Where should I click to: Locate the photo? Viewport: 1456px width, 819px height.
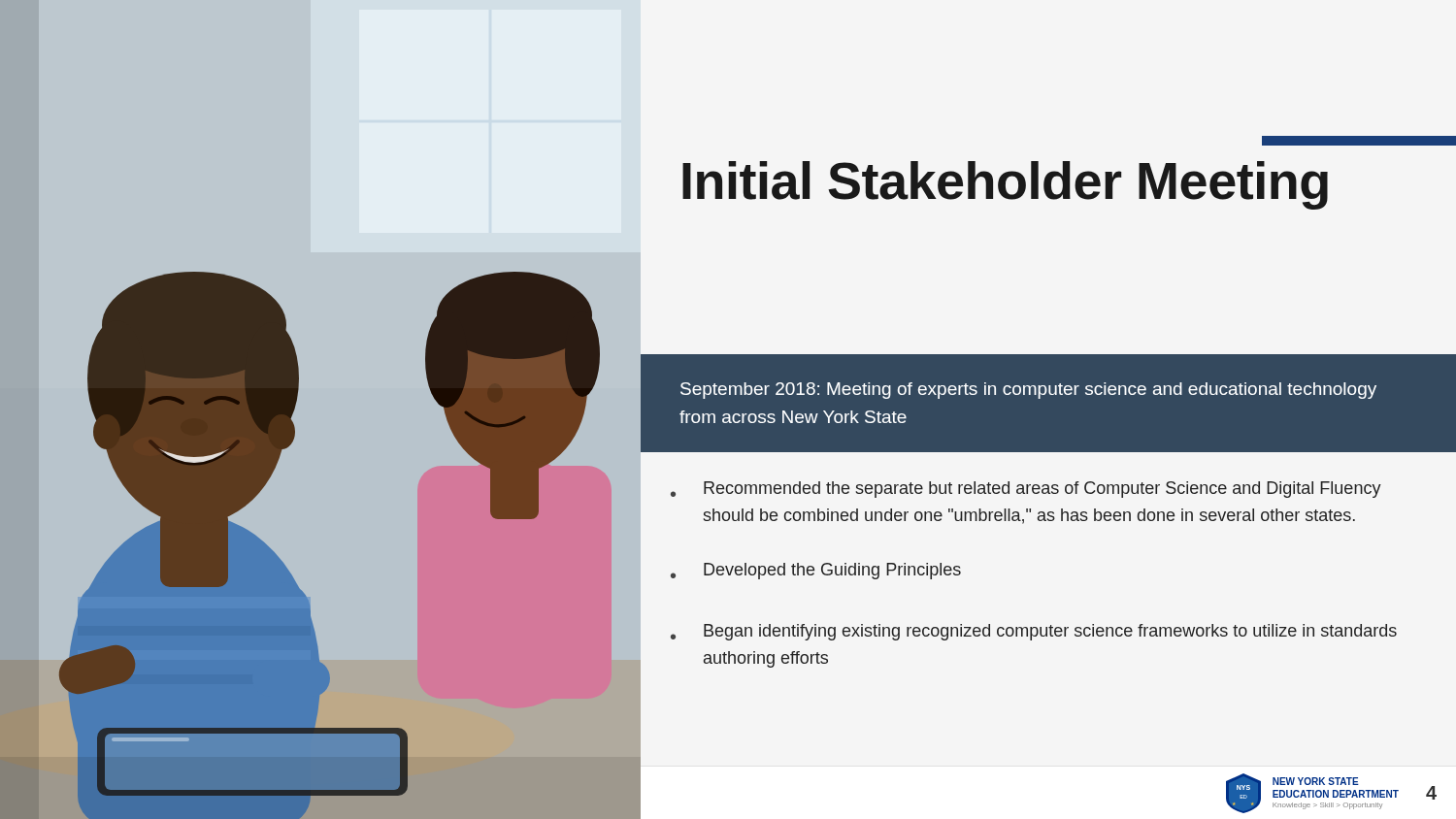point(320,410)
